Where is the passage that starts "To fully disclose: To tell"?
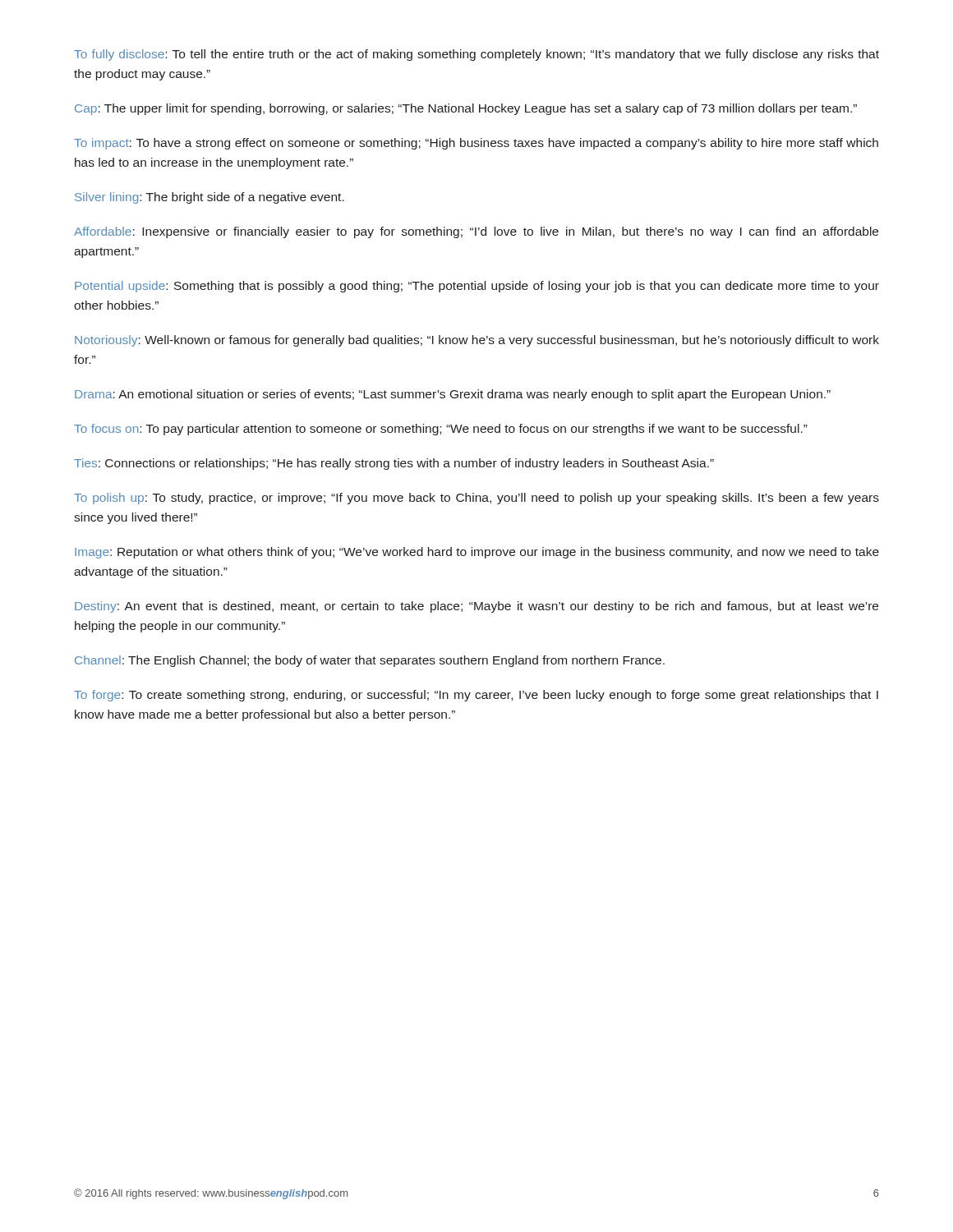 (476, 64)
